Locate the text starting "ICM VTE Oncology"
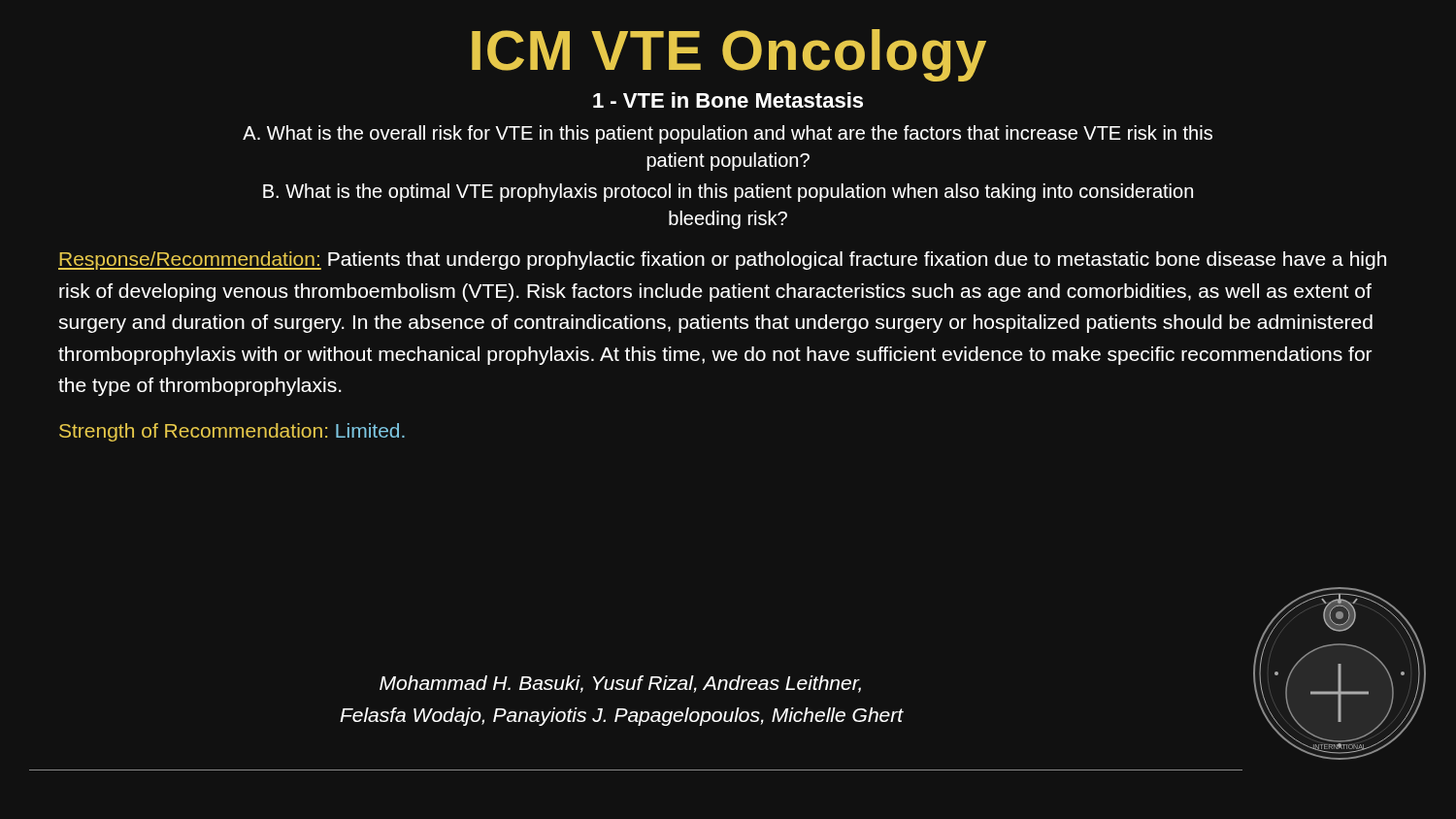This screenshot has height=819, width=1456. 728,50
